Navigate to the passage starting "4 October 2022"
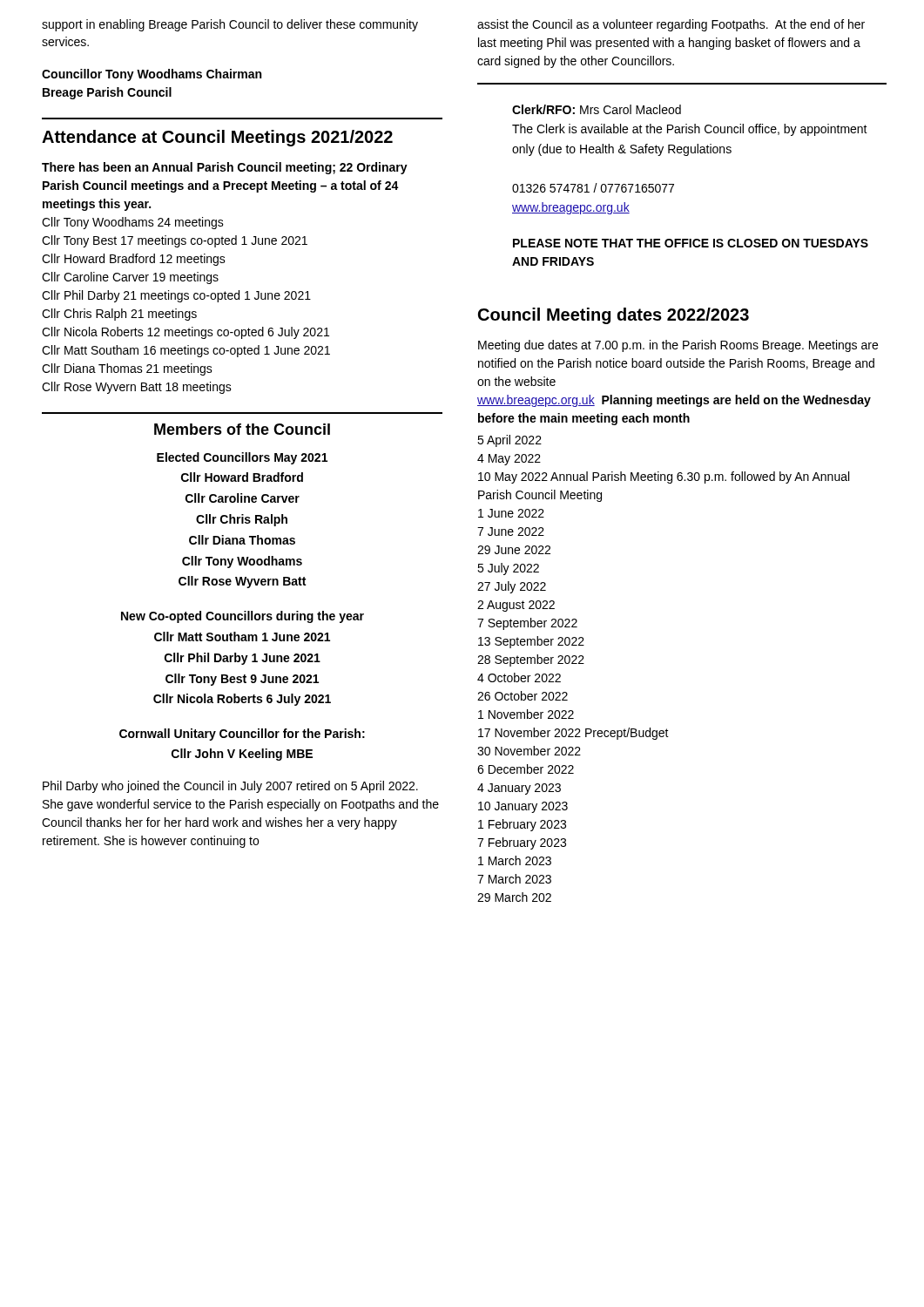Image resolution: width=924 pixels, height=1307 pixels. [519, 678]
